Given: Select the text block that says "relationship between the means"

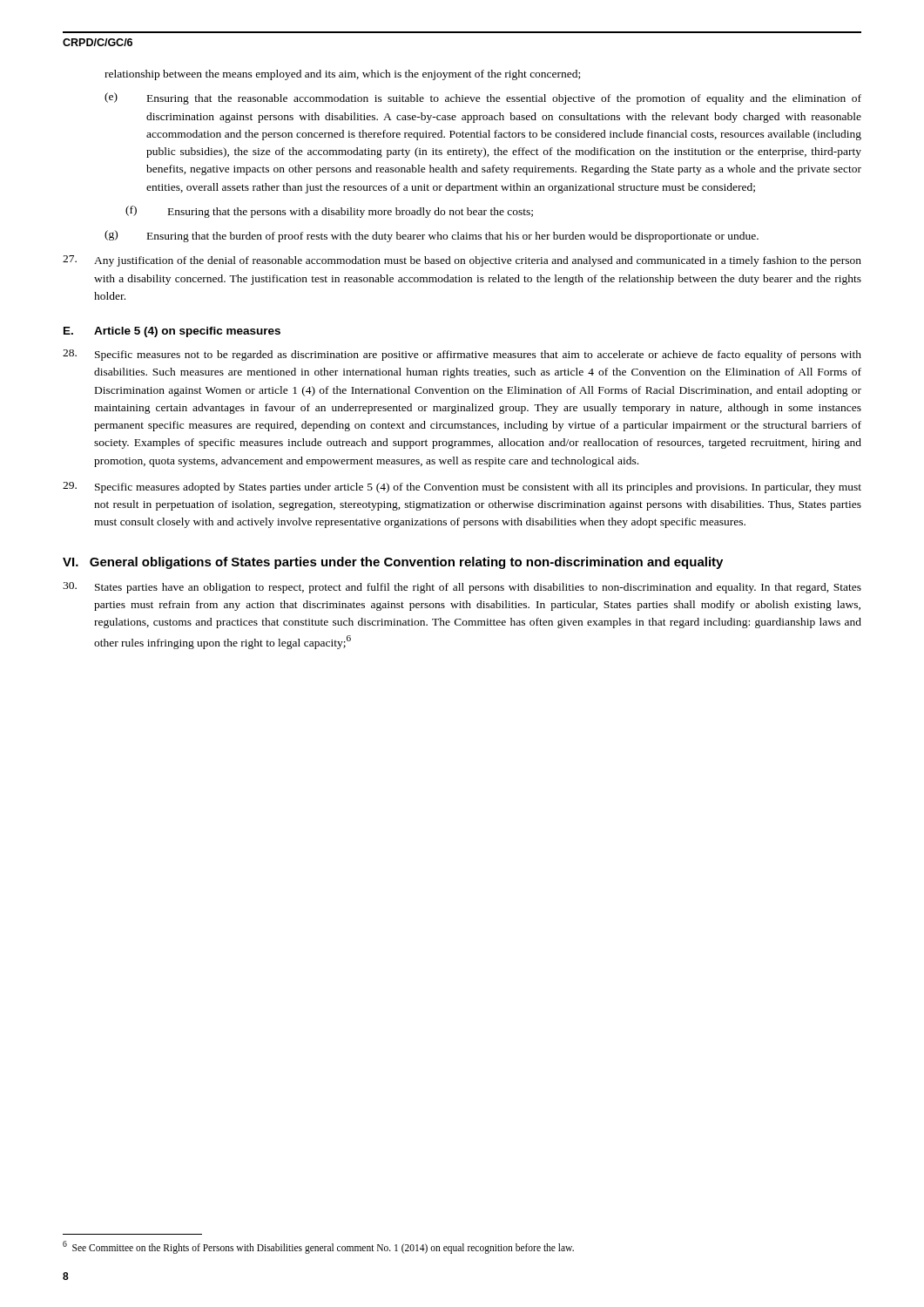Looking at the screenshot, I should pos(343,74).
